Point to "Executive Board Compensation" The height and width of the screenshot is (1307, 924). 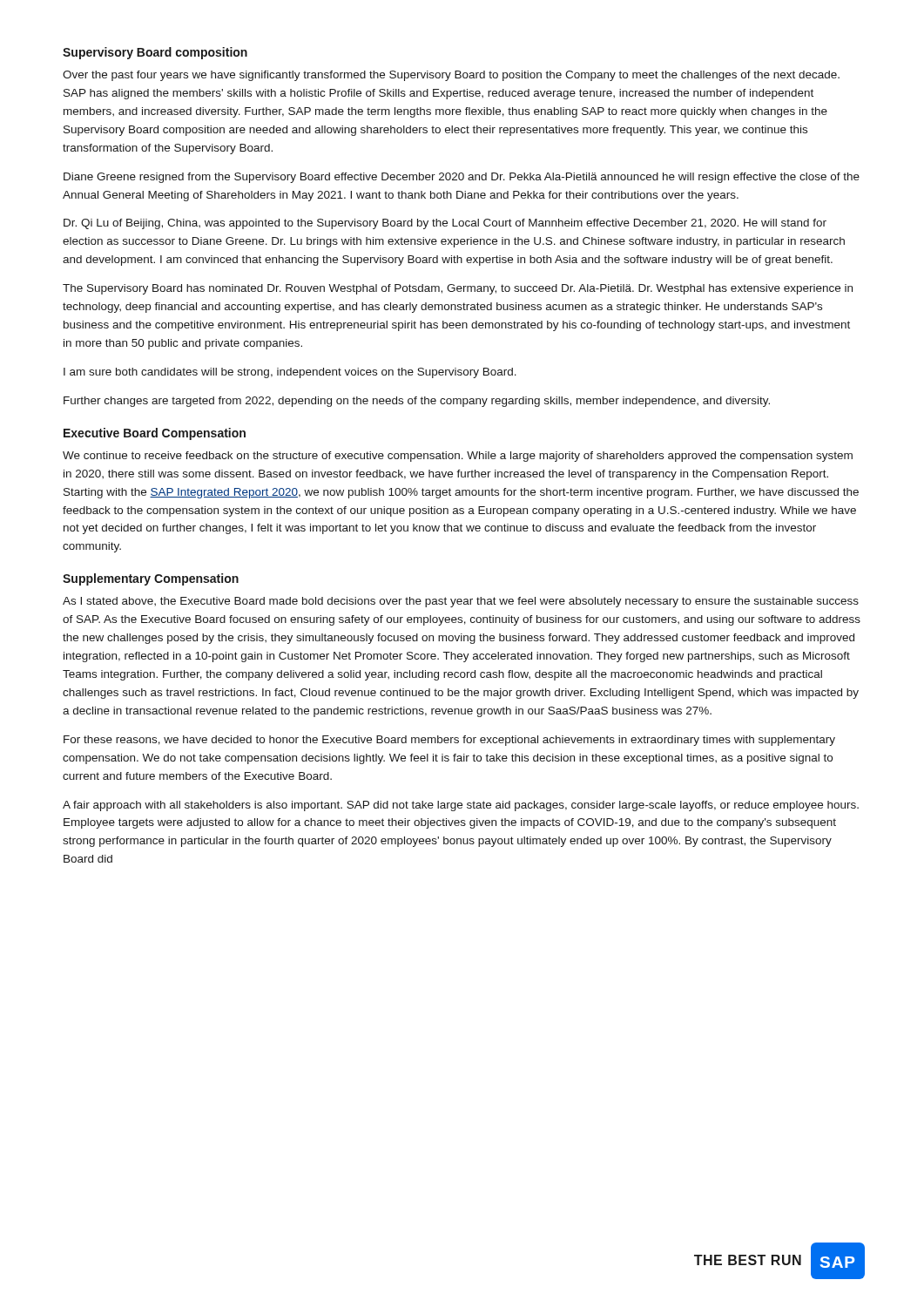tap(155, 433)
